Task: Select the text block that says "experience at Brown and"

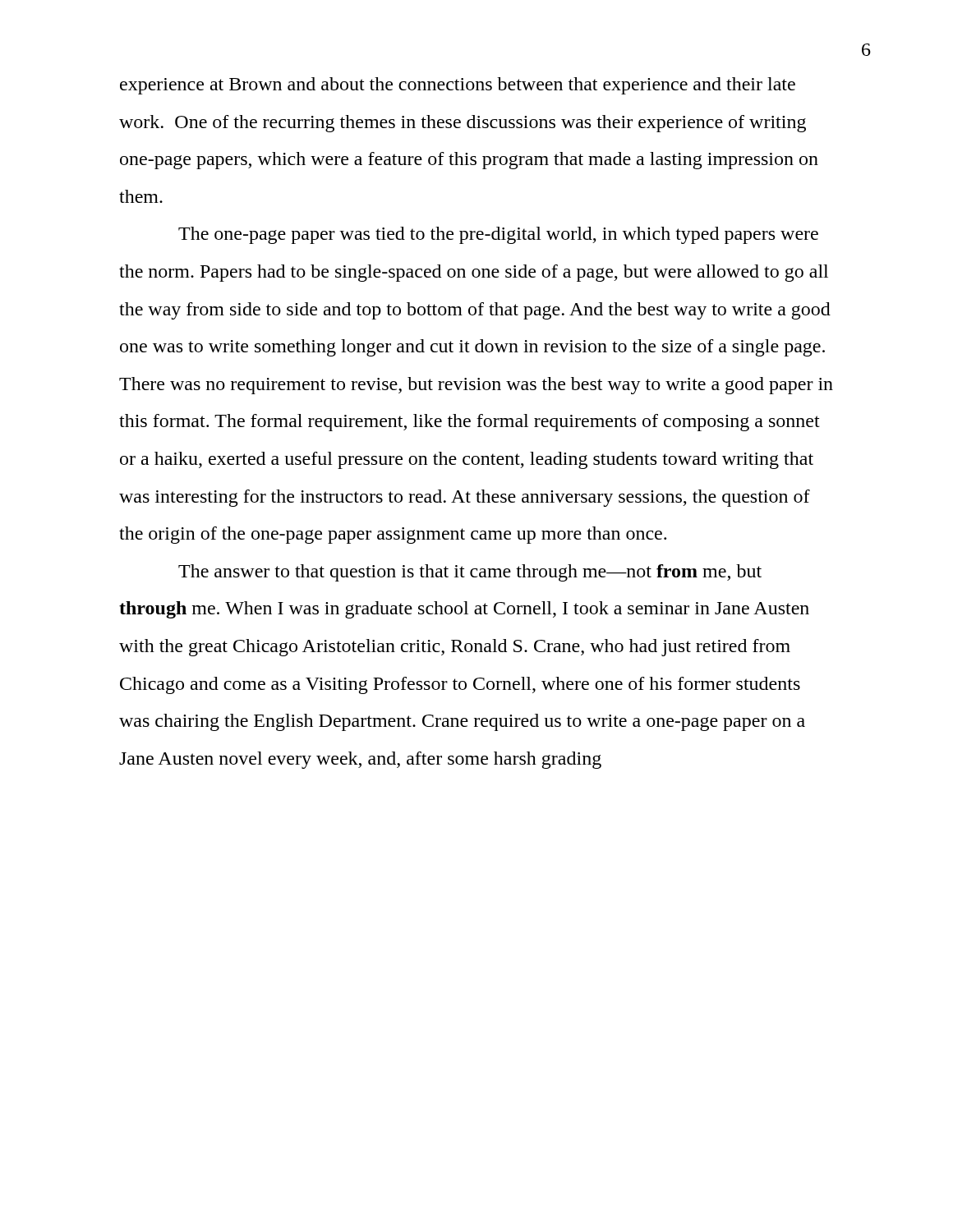Action: pos(458,86)
